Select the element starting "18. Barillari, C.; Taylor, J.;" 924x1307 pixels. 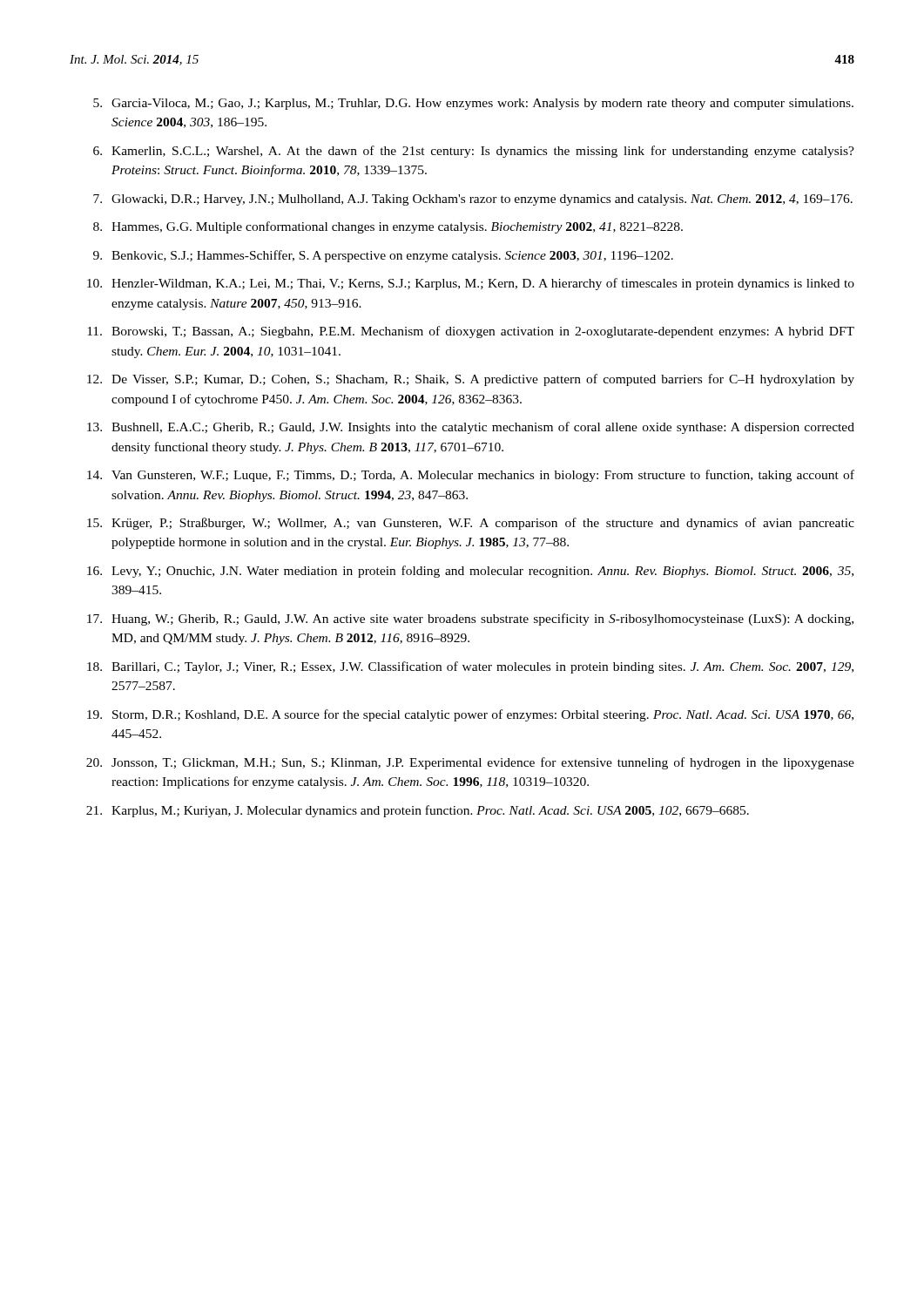462,676
